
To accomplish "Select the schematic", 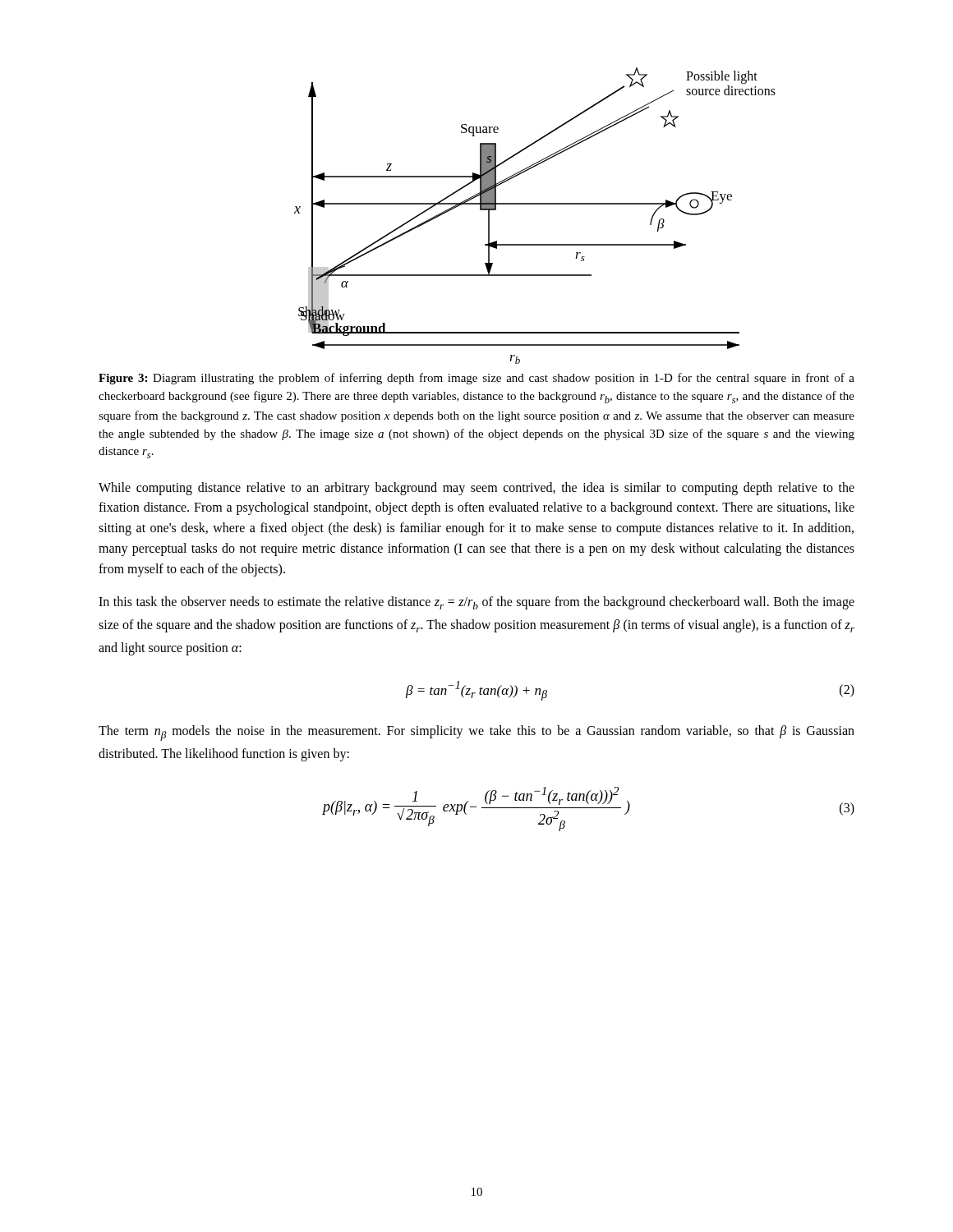I will coord(476,201).
